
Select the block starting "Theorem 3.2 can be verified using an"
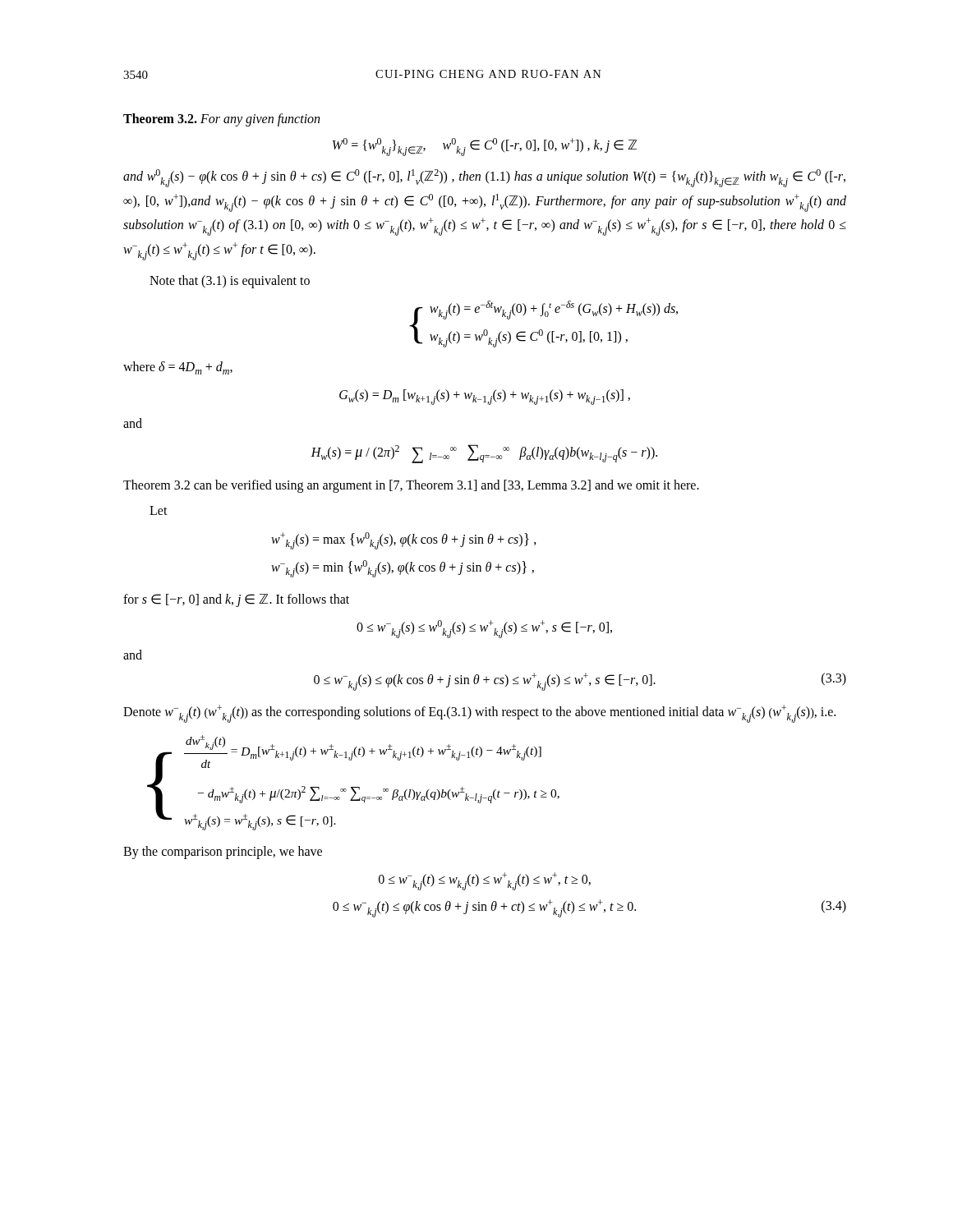(411, 485)
